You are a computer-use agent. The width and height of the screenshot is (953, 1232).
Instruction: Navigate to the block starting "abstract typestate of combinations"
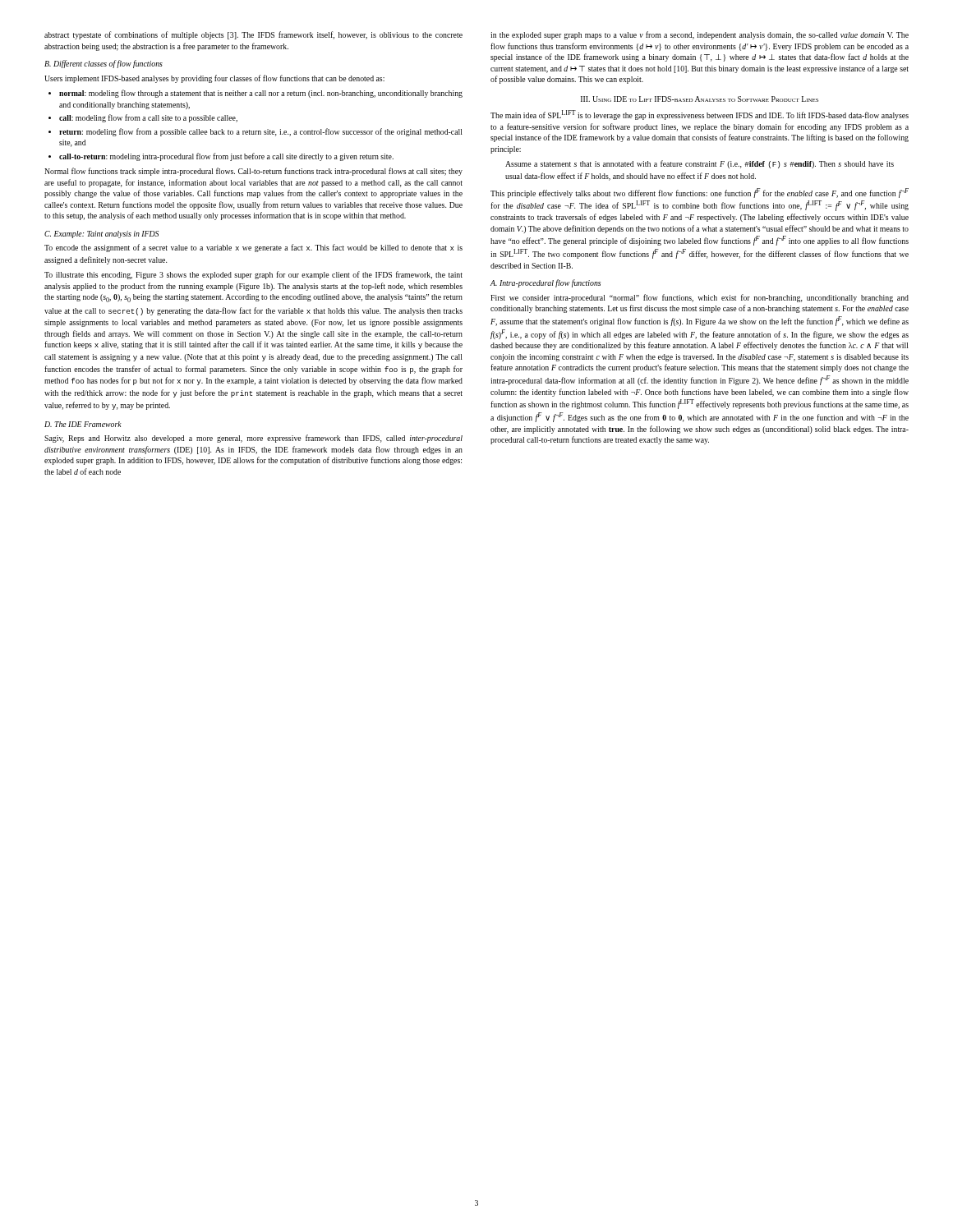[x=253, y=41]
